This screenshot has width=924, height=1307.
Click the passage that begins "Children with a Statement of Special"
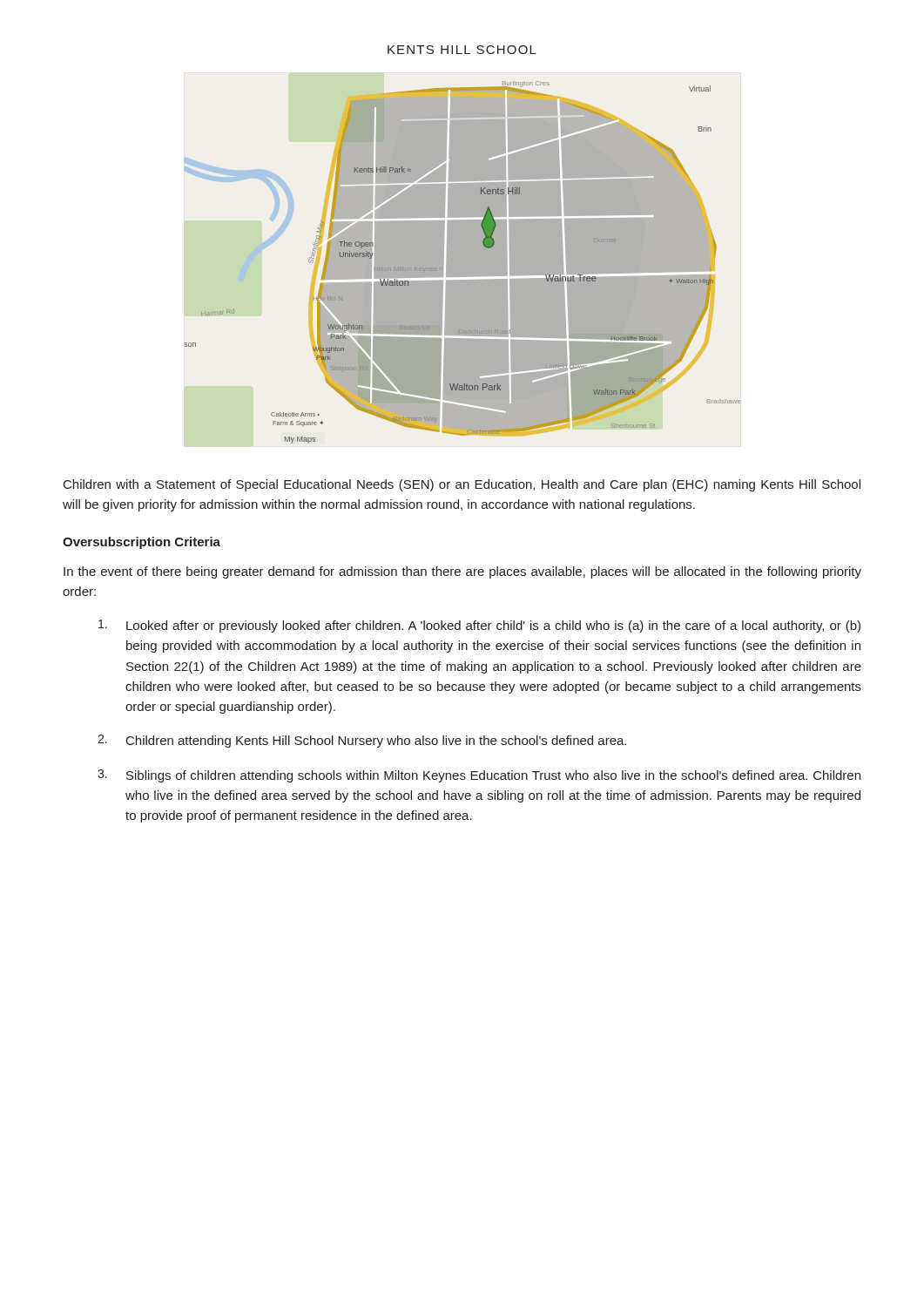pos(462,494)
